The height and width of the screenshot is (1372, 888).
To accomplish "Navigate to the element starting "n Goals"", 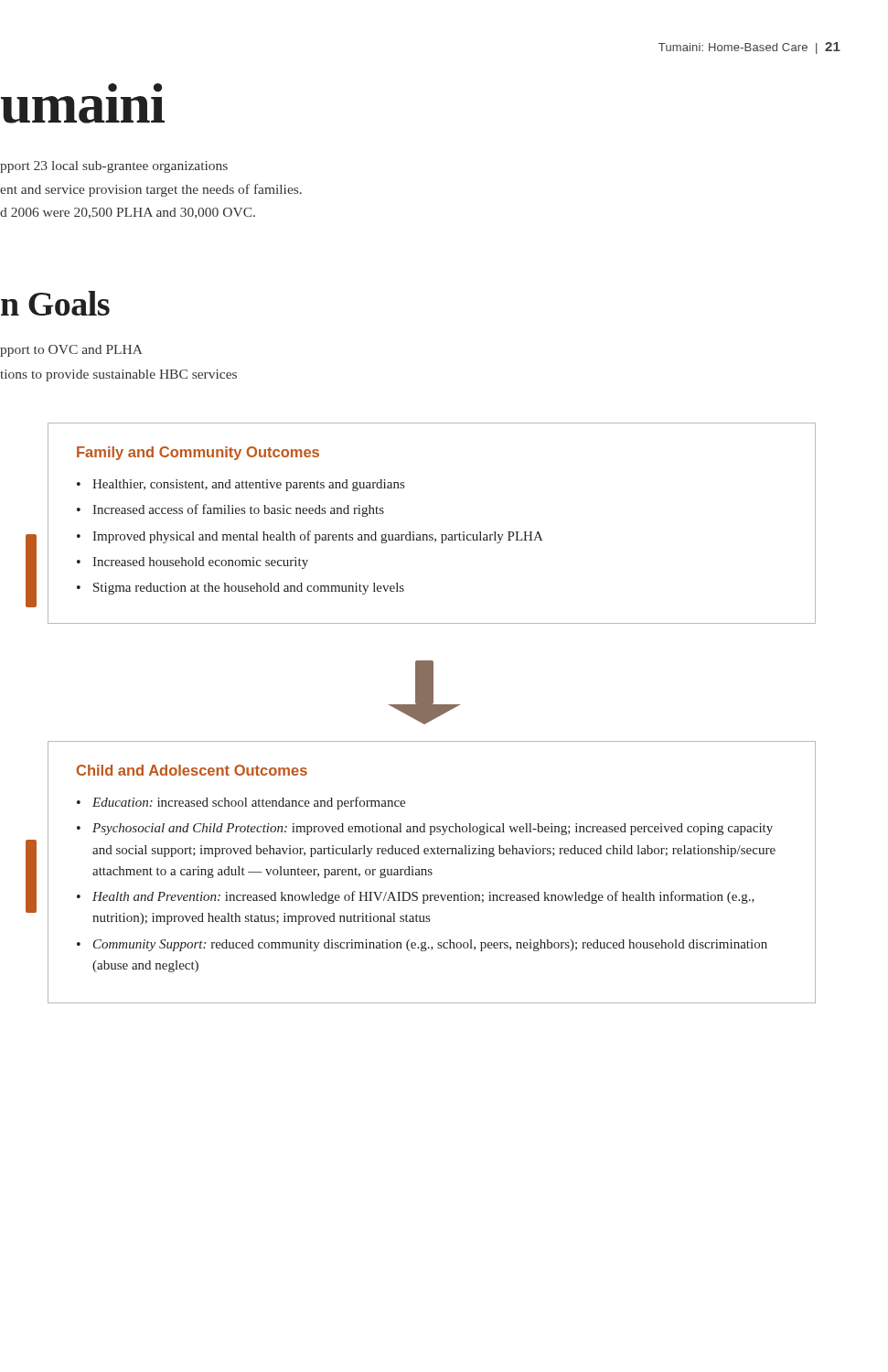I will (x=55, y=304).
